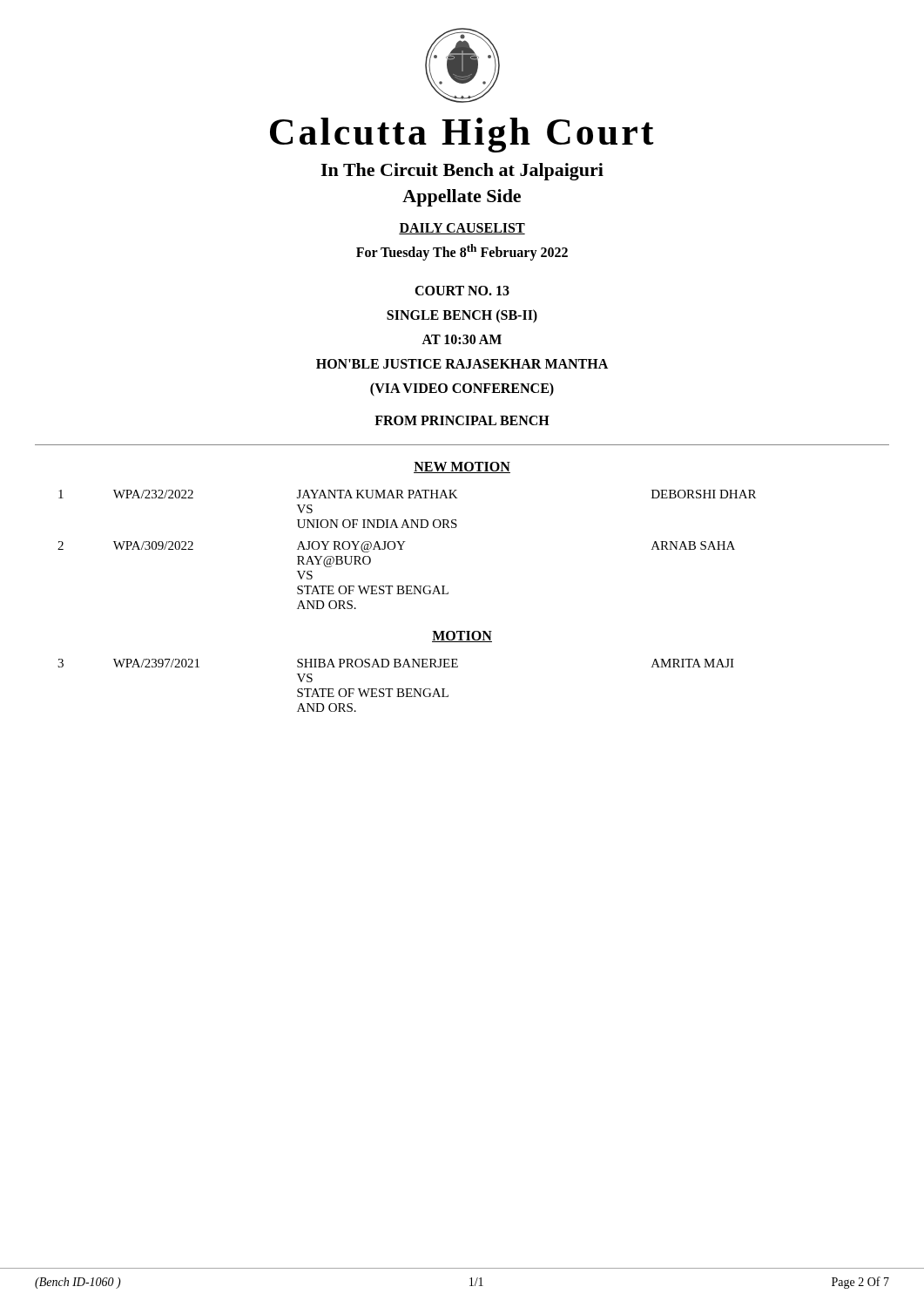This screenshot has width=924, height=1307.
Task: Find the text block starting "Calcutta High Court"
Action: tap(462, 132)
